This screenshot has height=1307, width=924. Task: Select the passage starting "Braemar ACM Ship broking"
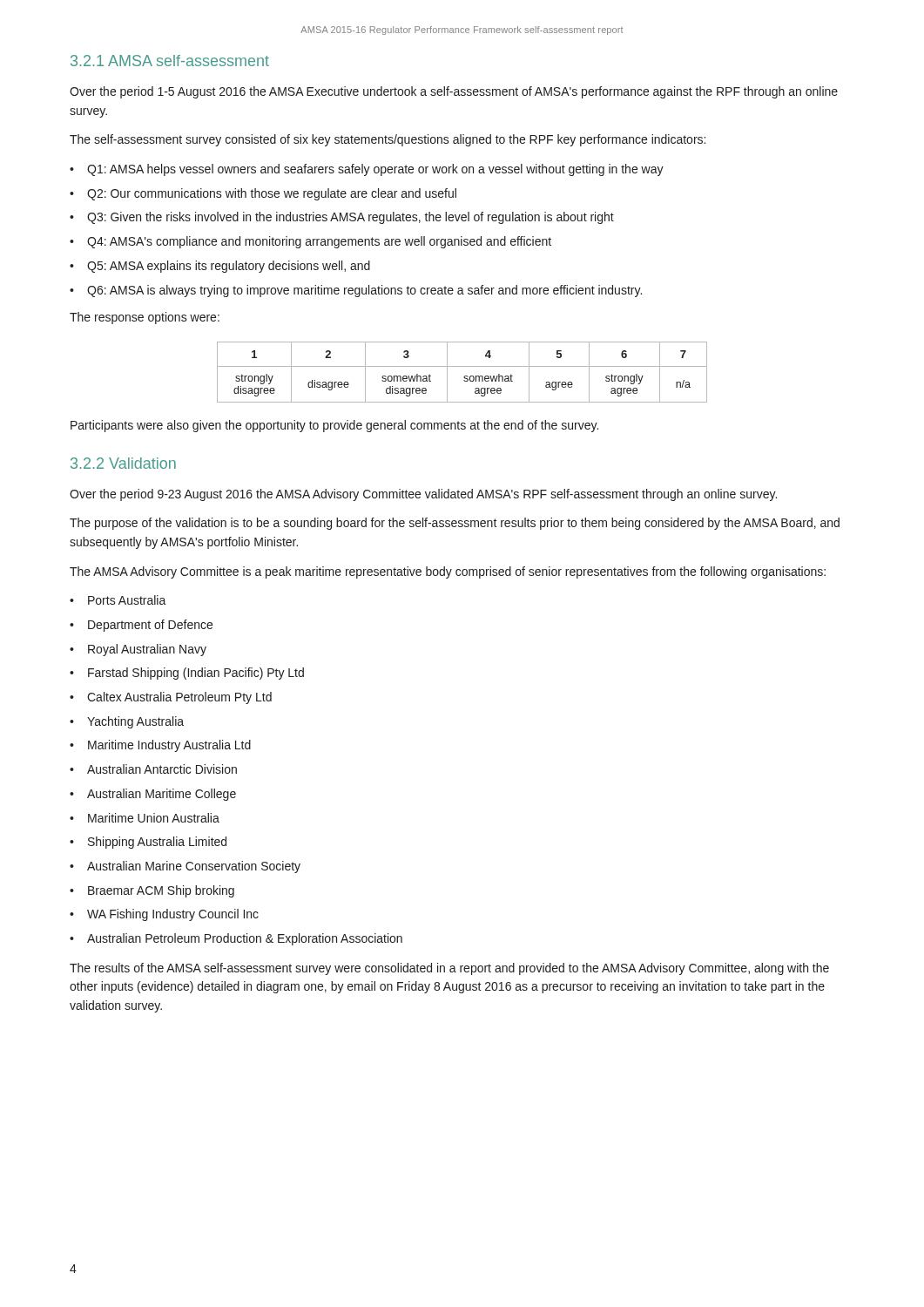pos(161,890)
